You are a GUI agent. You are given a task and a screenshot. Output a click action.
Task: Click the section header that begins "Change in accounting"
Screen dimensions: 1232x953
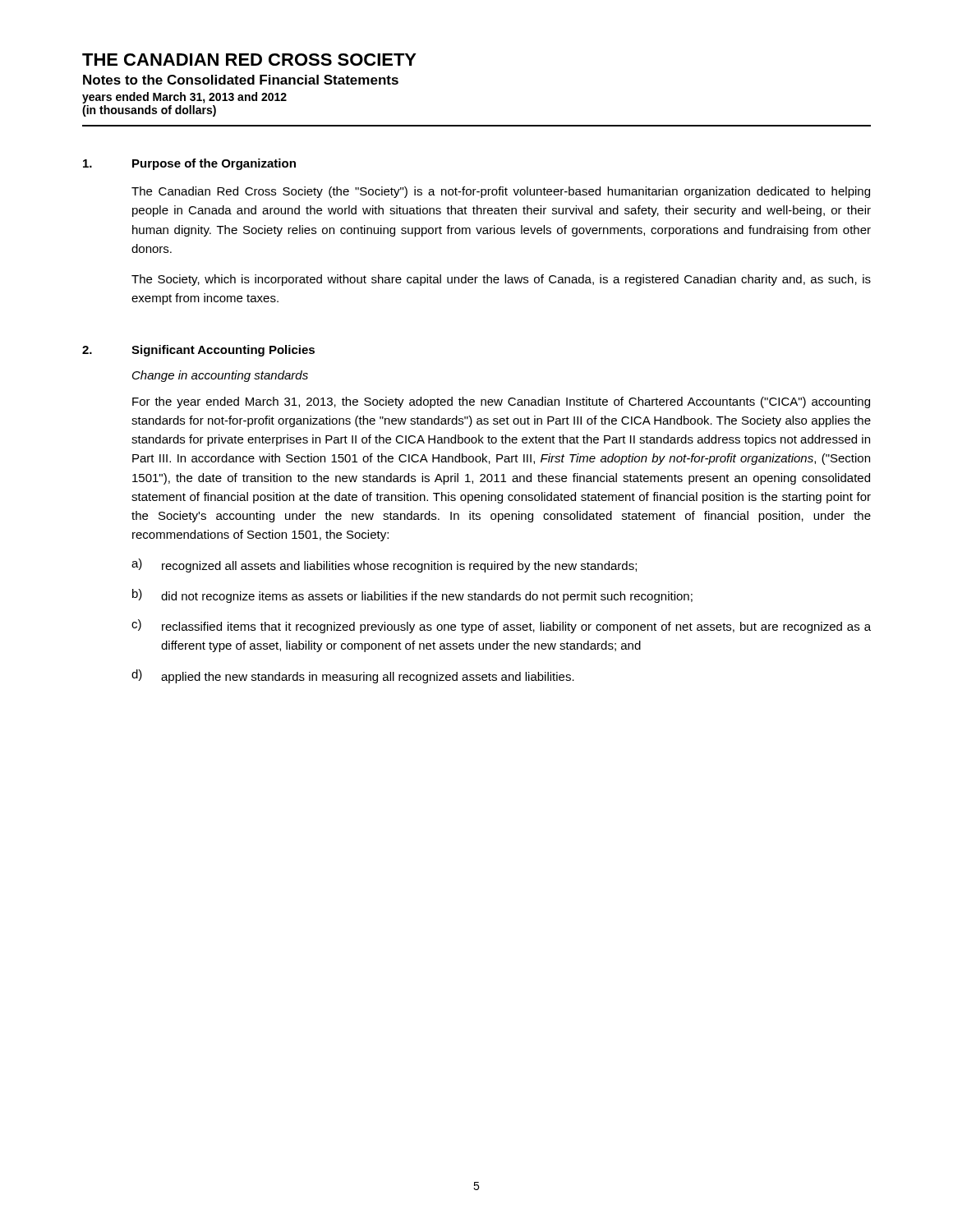(x=220, y=375)
